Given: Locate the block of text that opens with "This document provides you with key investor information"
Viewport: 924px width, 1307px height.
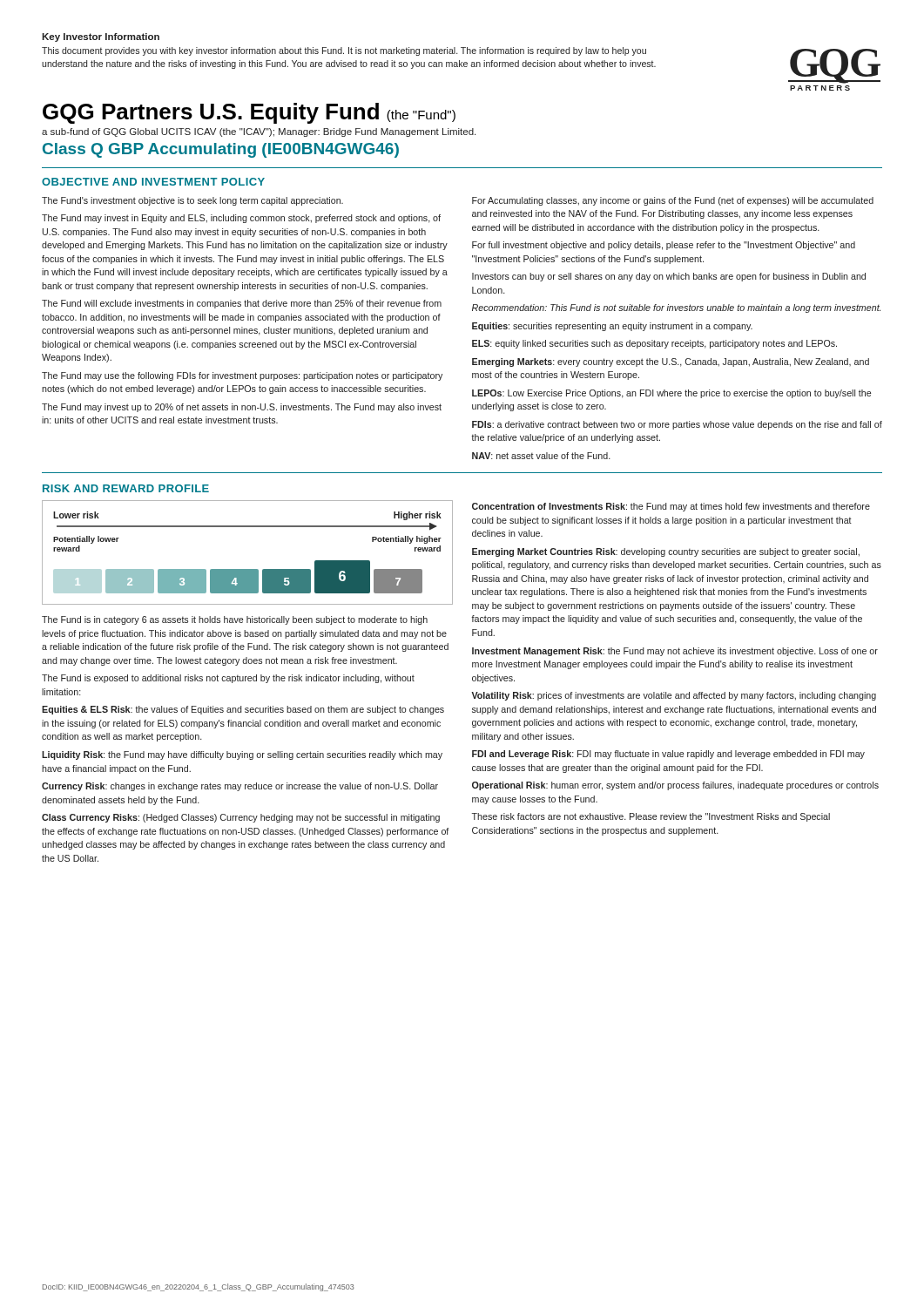Looking at the screenshot, I should pos(349,57).
